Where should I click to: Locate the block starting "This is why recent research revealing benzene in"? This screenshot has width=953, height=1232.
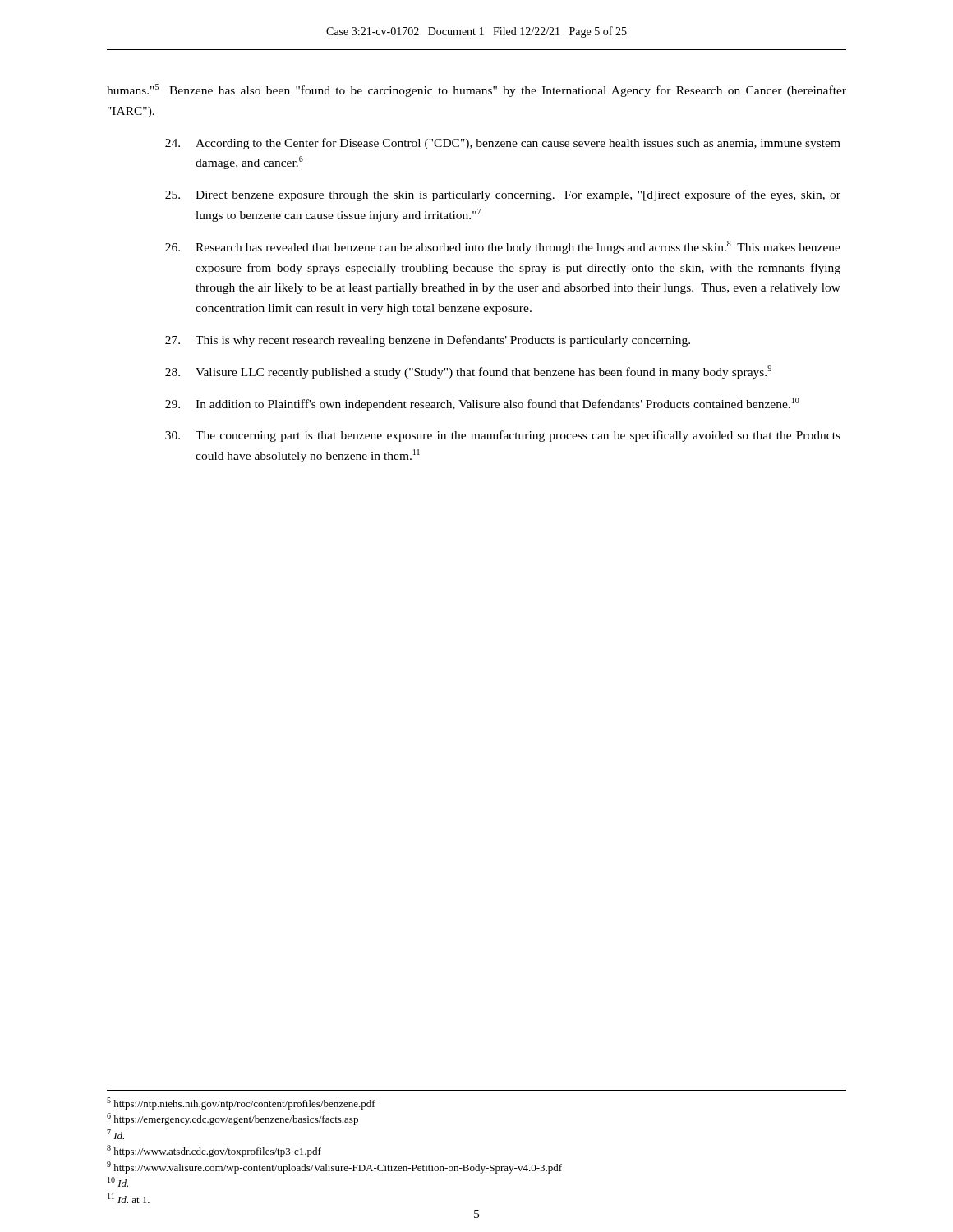pos(474,340)
